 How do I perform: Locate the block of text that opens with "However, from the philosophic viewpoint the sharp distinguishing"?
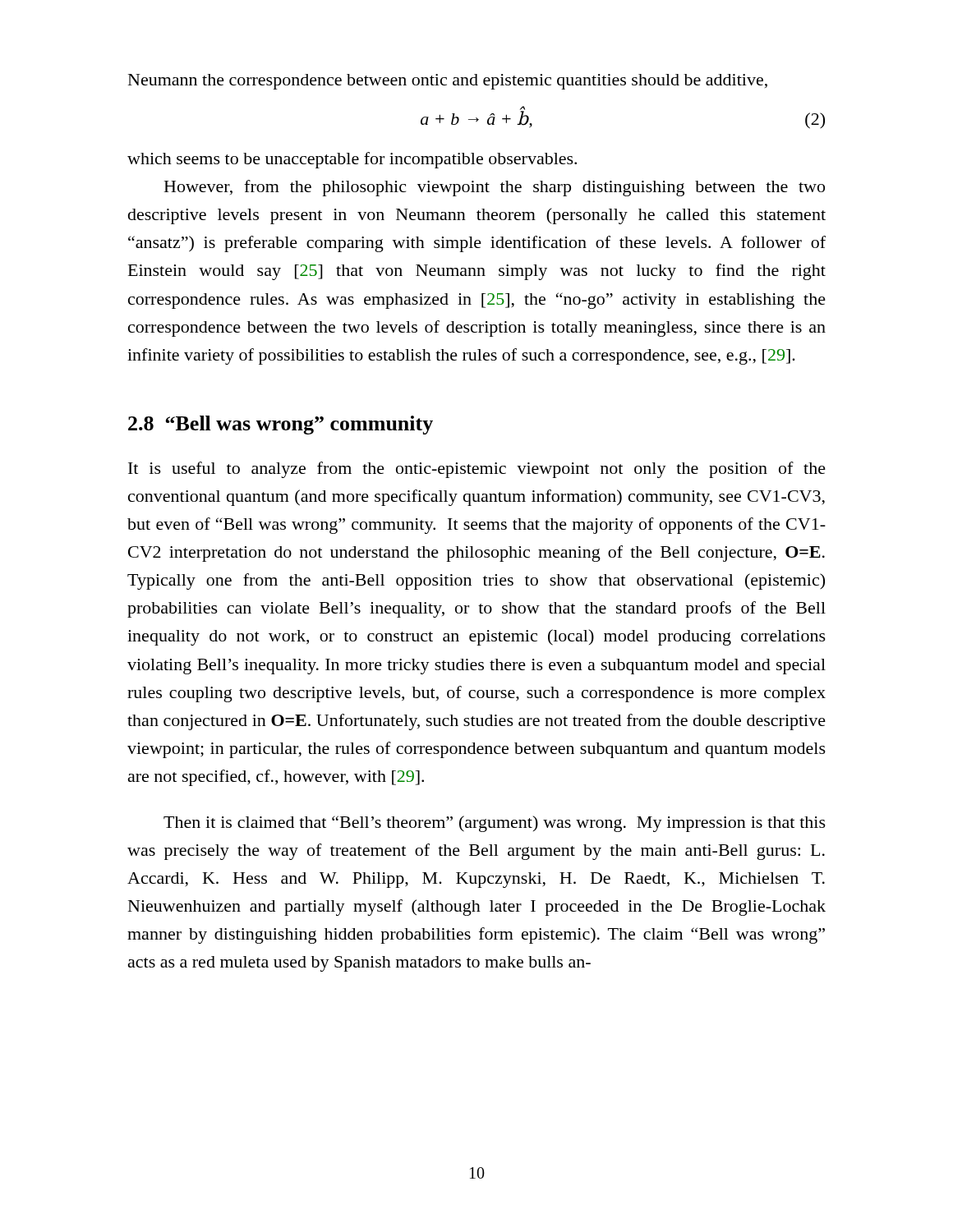pos(476,270)
